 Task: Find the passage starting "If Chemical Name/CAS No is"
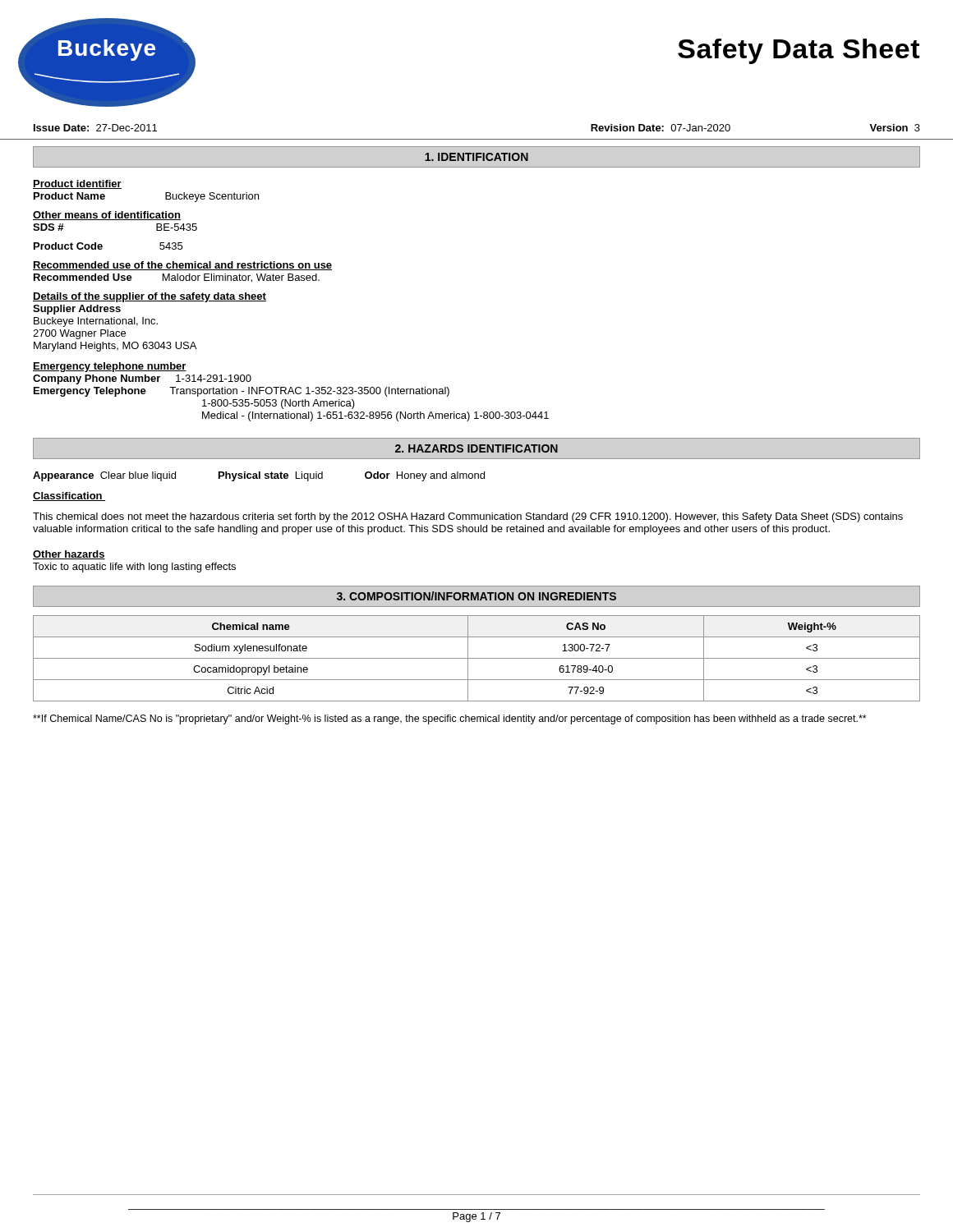point(450,719)
